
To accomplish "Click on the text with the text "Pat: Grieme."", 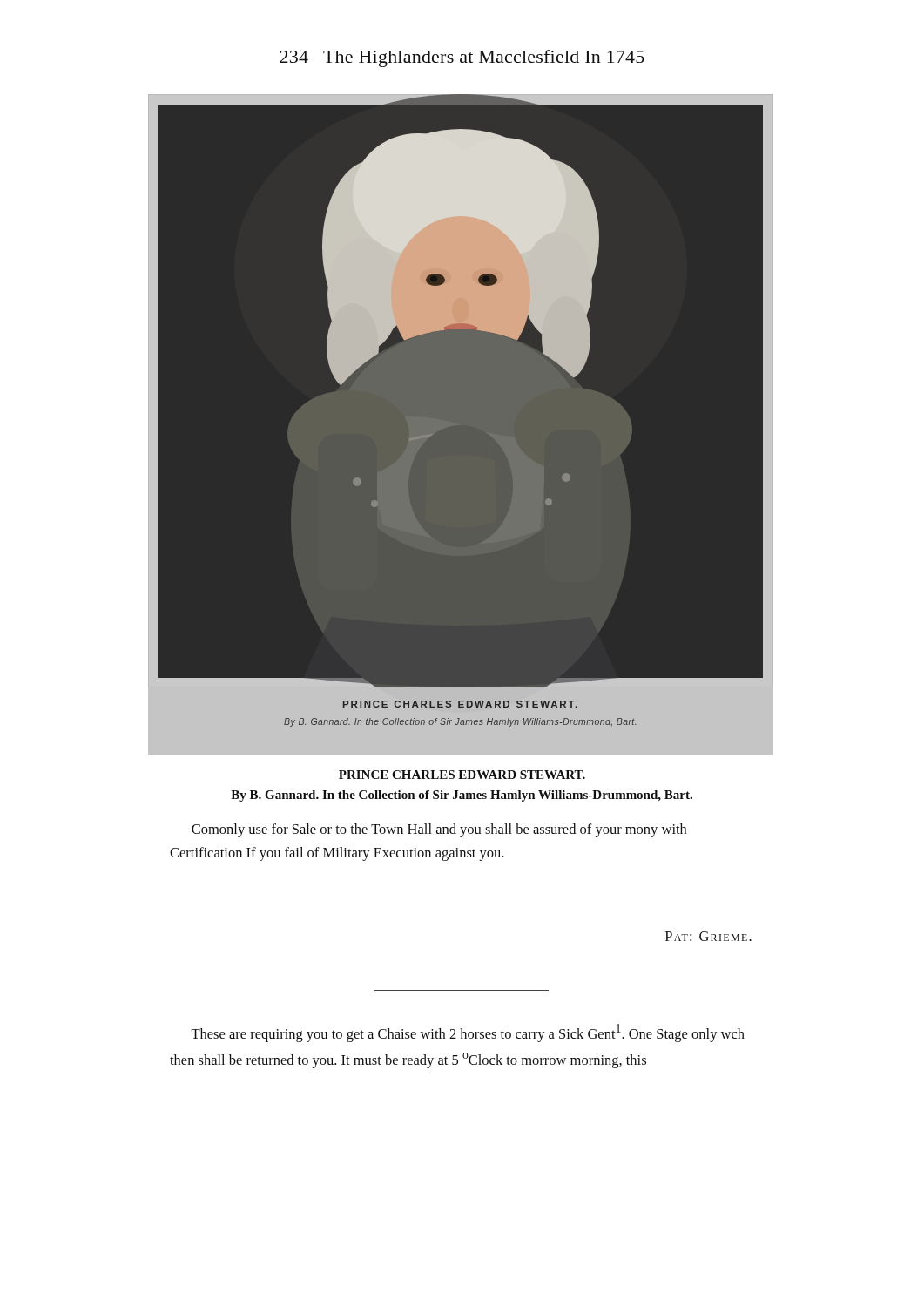I will click(x=709, y=936).
